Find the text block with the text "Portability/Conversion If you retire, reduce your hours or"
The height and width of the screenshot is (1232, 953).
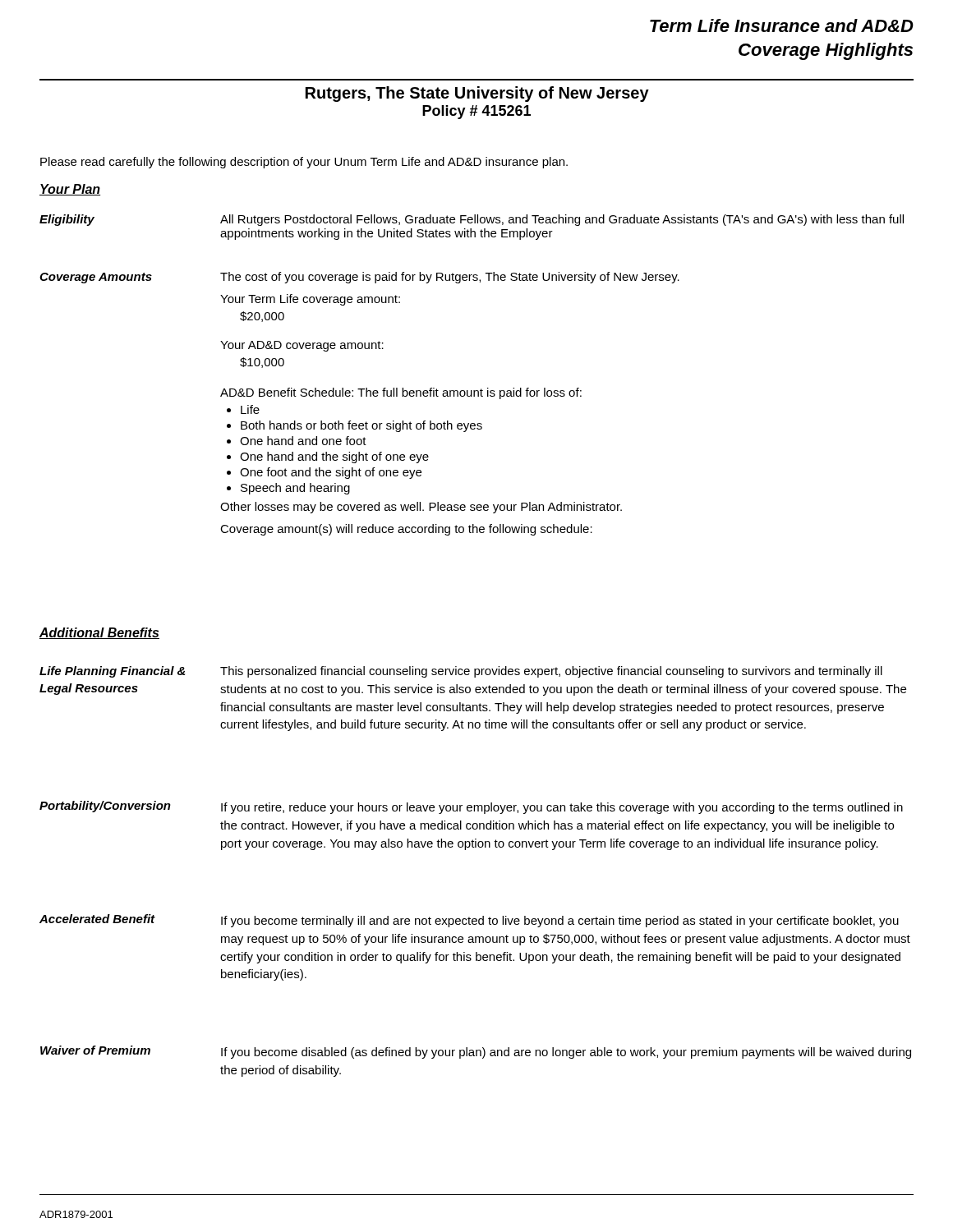(476, 825)
